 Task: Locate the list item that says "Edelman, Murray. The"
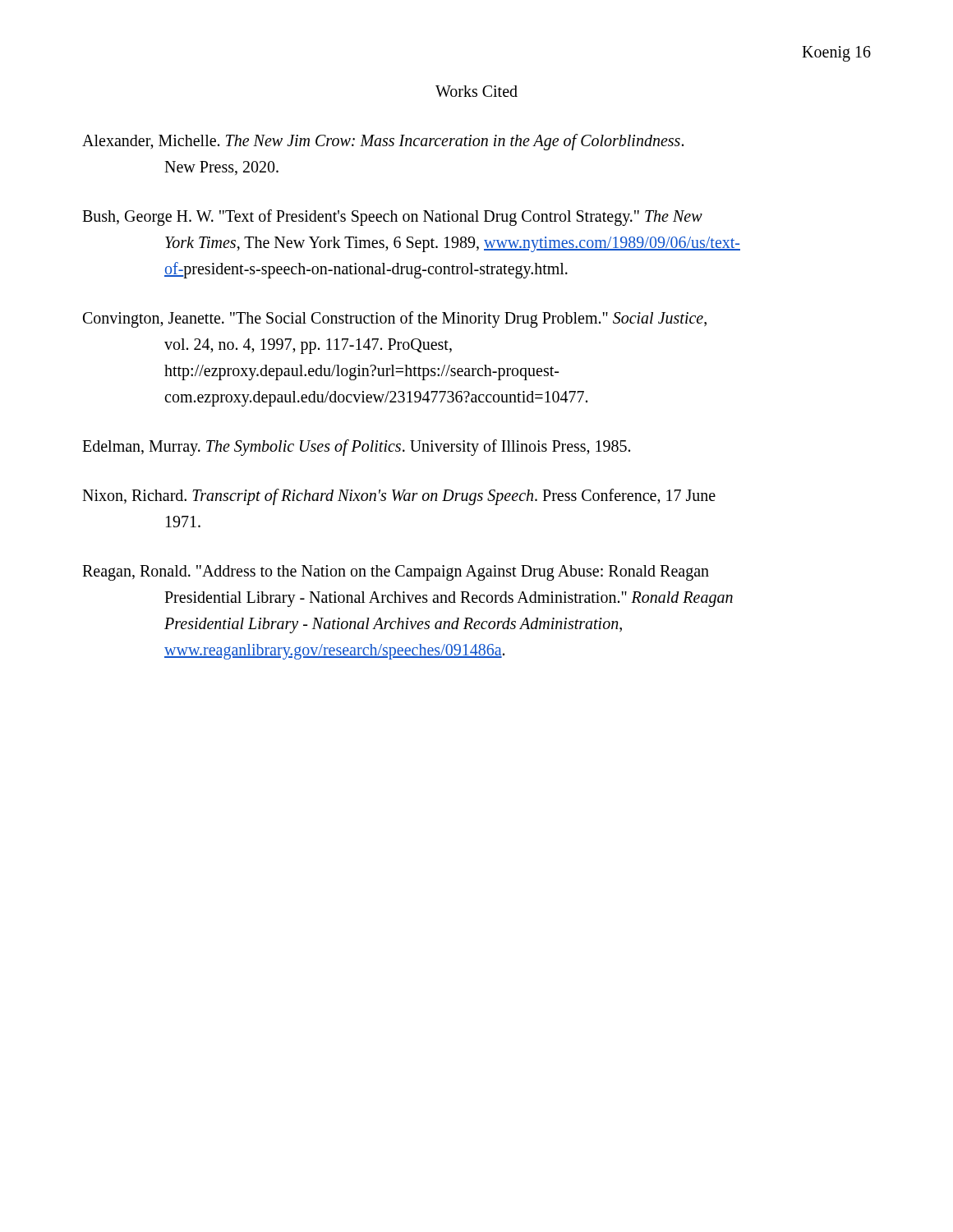(357, 446)
